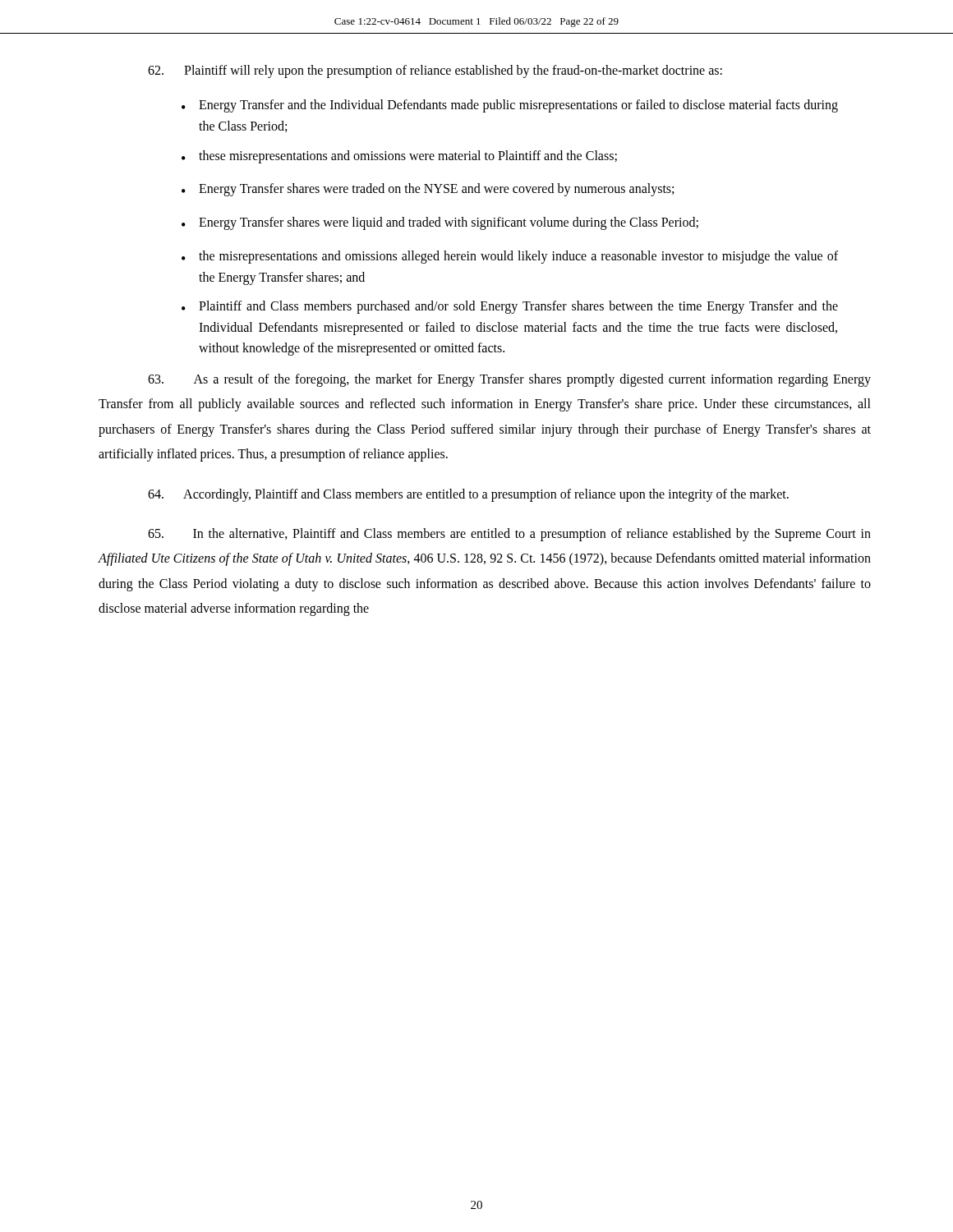The width and height of the screenshot is (953, 1232).
Task: Find the block on this page that starts "• Energy Transfer shares were liquid and"
Action: pyautogui.click(x=509, y=225)
